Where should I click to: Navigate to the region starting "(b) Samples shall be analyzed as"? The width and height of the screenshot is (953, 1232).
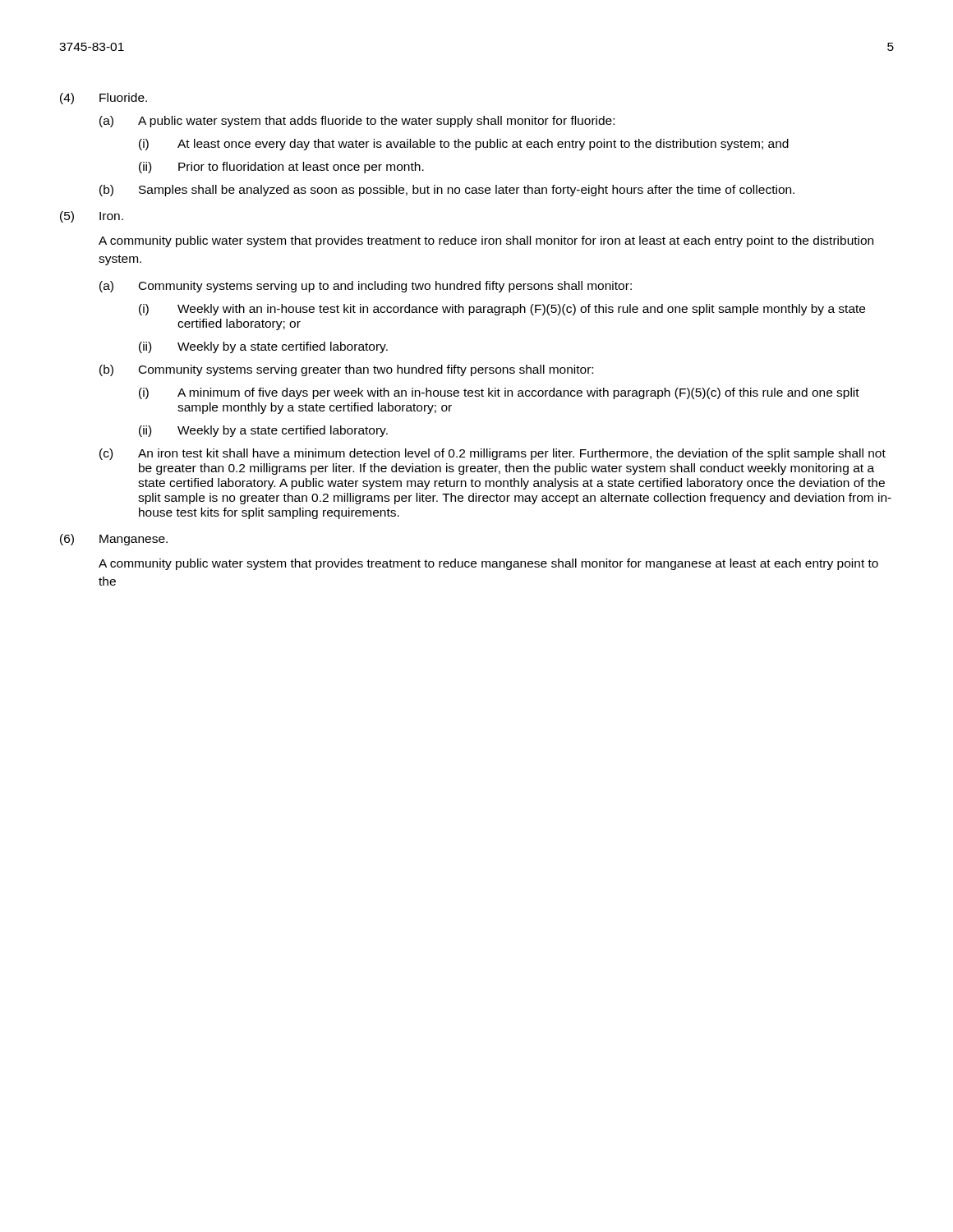[496, 190]
